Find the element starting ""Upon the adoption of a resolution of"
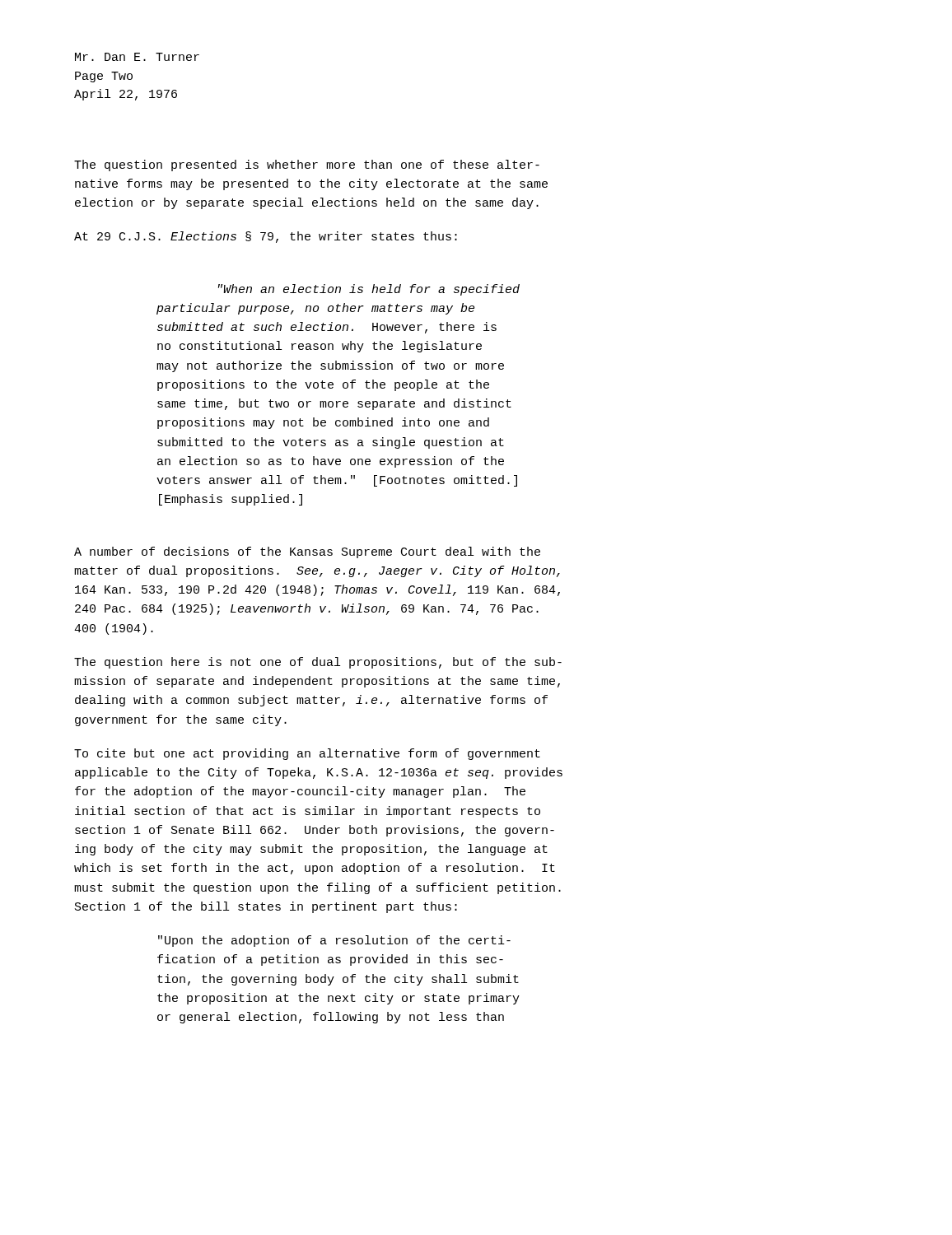This screenshot has width=952, height=1235. 338,980
